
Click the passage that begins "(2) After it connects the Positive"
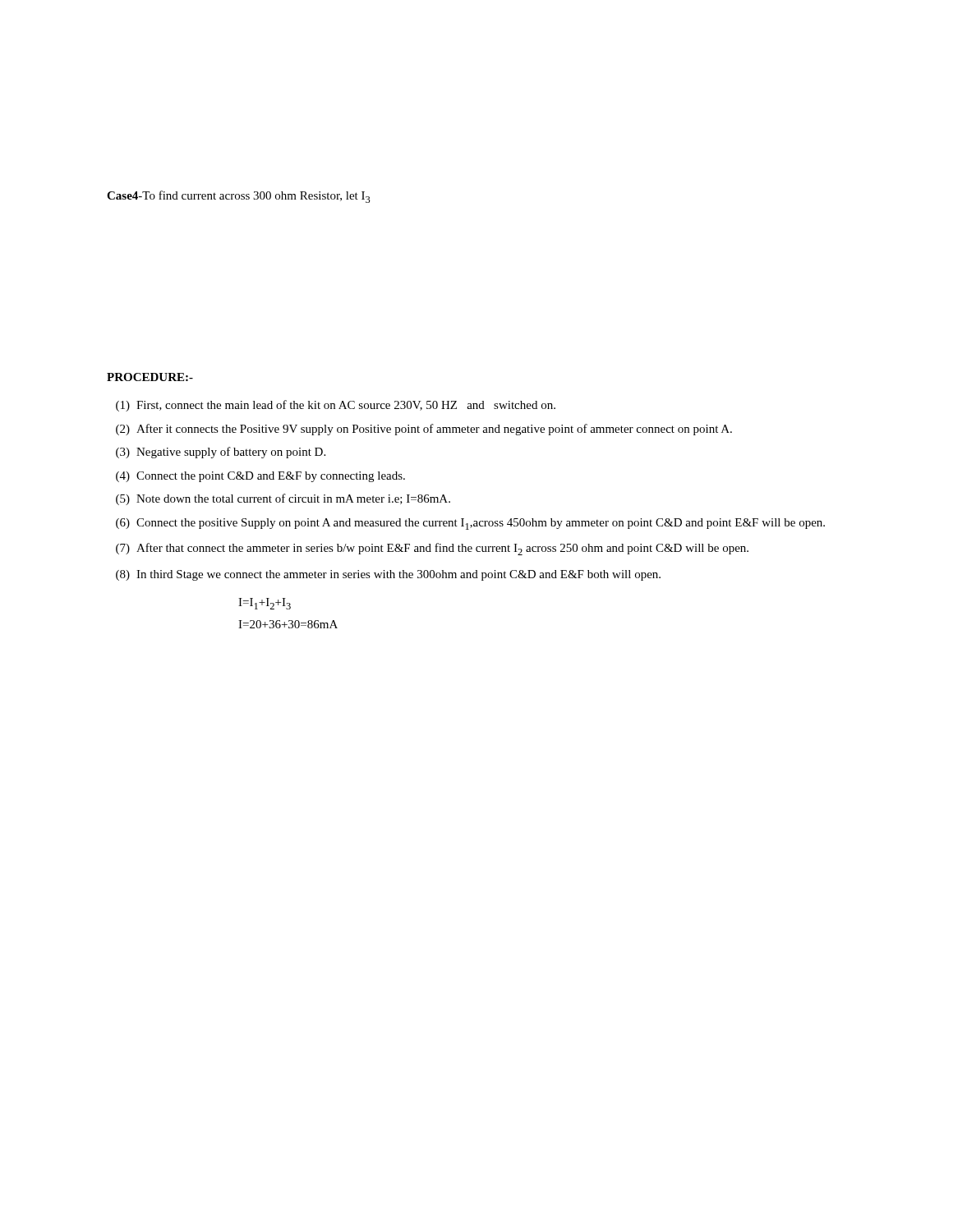tap(489, 428)
